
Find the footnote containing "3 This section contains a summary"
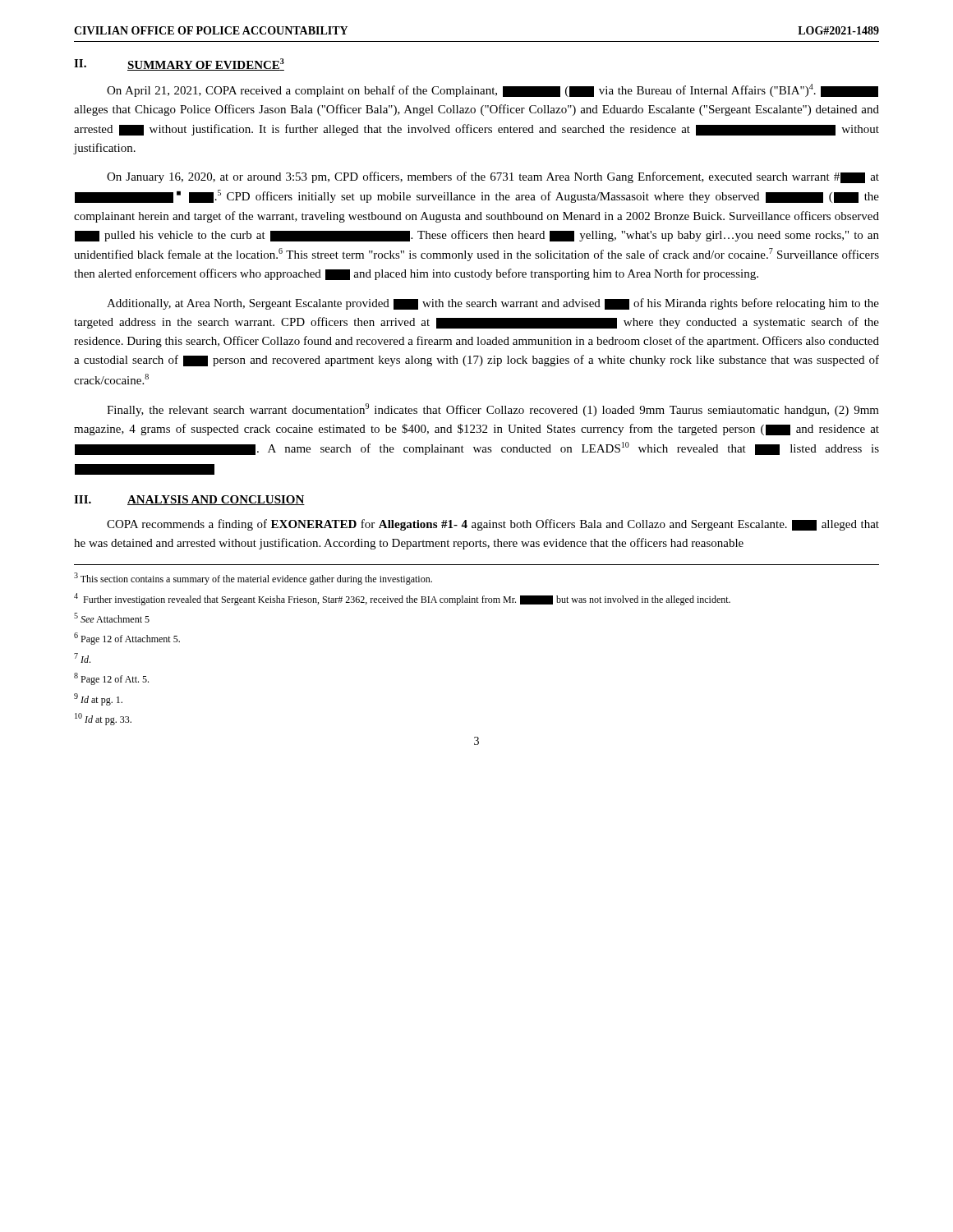click(x=253, y=578)
